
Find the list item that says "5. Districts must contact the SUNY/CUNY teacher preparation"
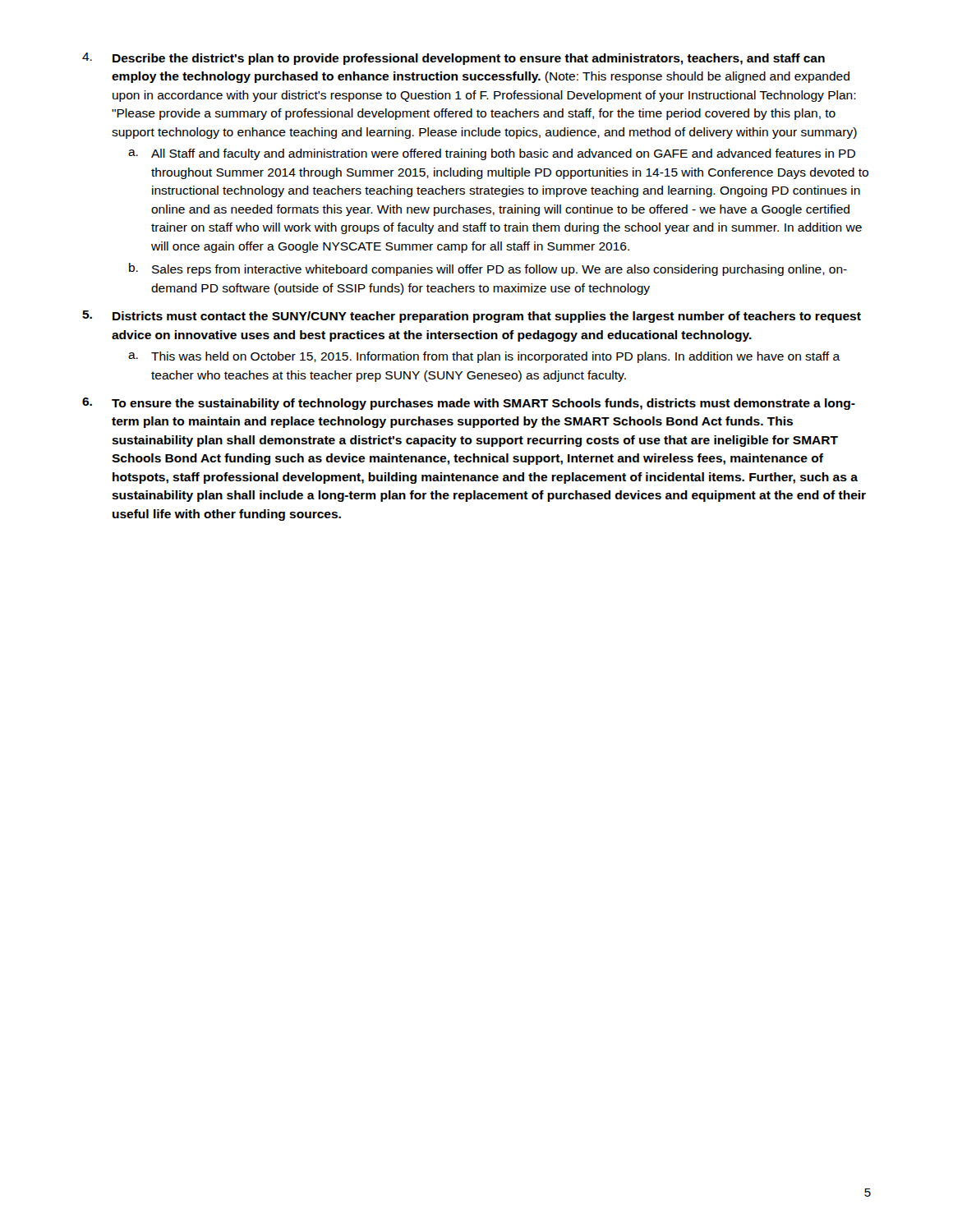(476, 348)
